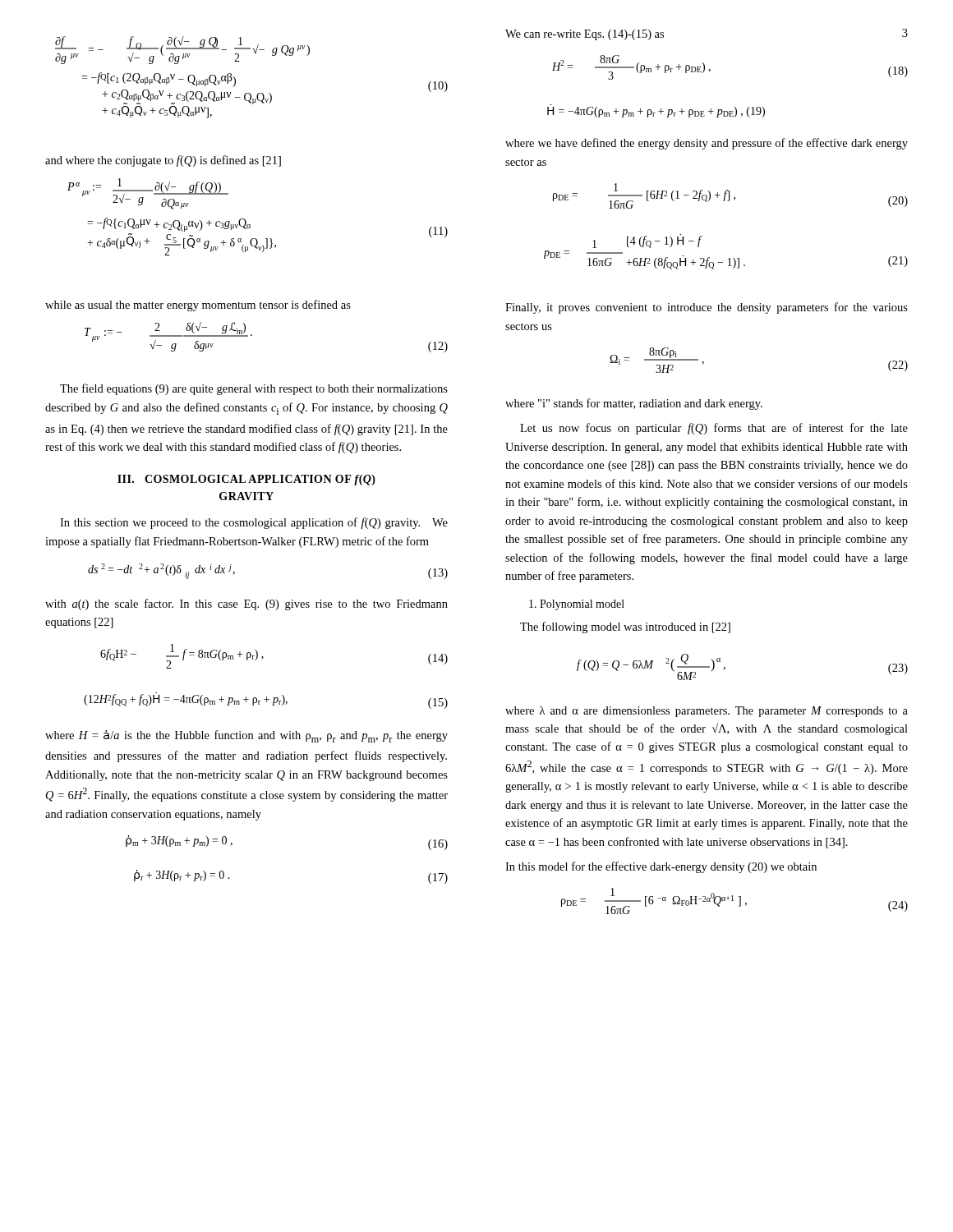Find the text block starting "where we have"
The height and width of the screenshot is (1232, 953).
[707, 153]
